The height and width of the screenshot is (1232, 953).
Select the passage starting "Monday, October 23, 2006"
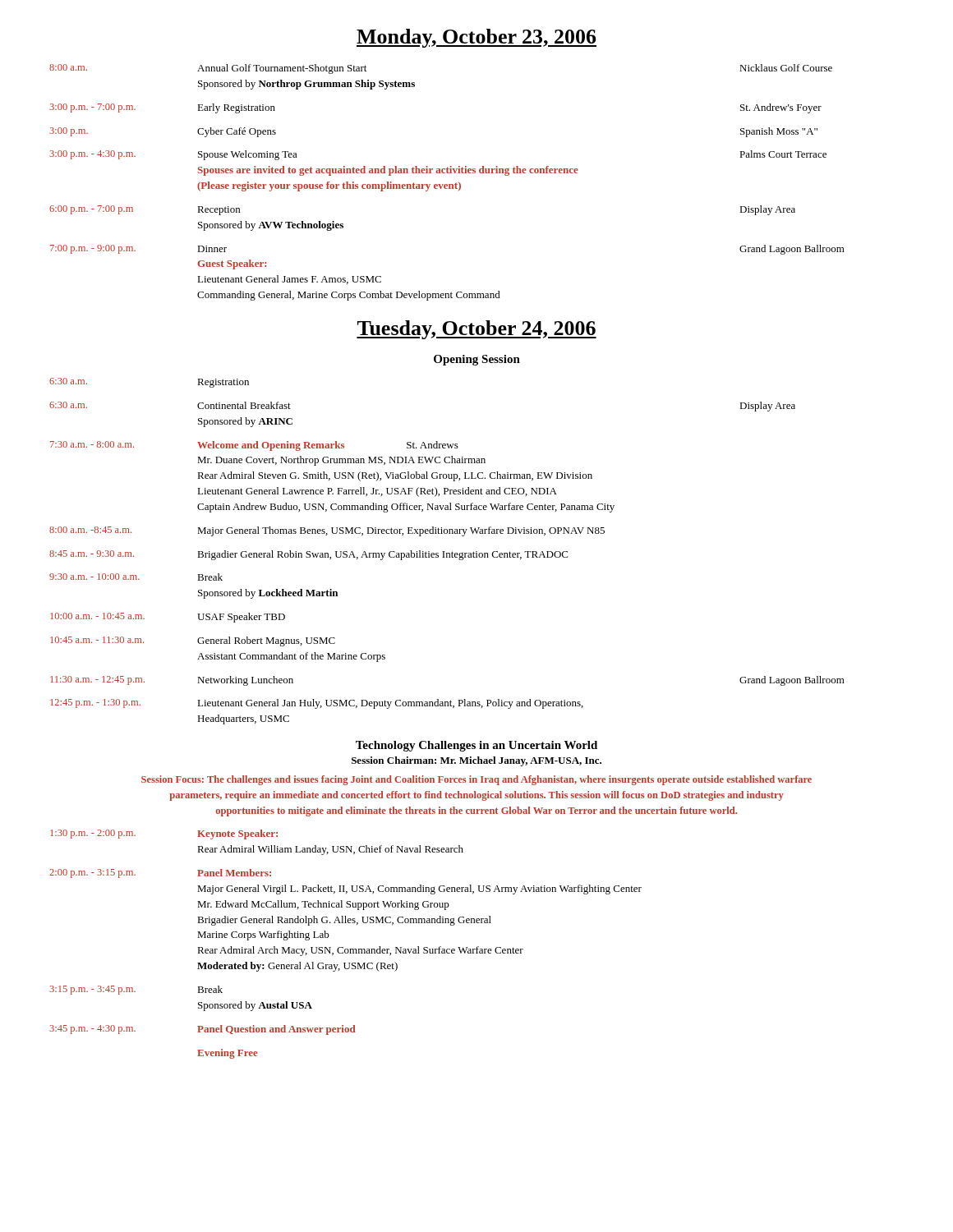click(476, 37)
